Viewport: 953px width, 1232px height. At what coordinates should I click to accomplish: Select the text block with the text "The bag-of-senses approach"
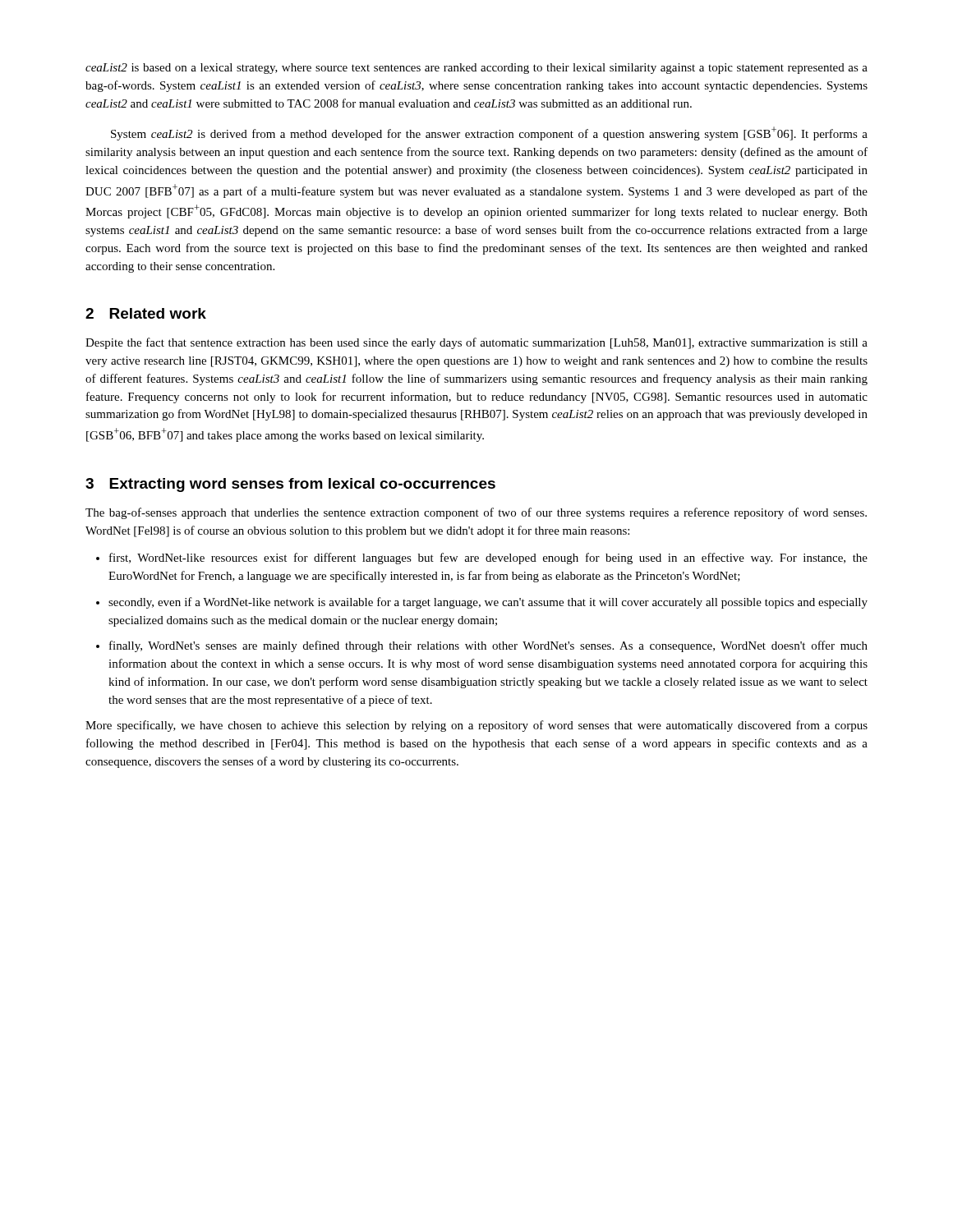(x=476, y=522)
